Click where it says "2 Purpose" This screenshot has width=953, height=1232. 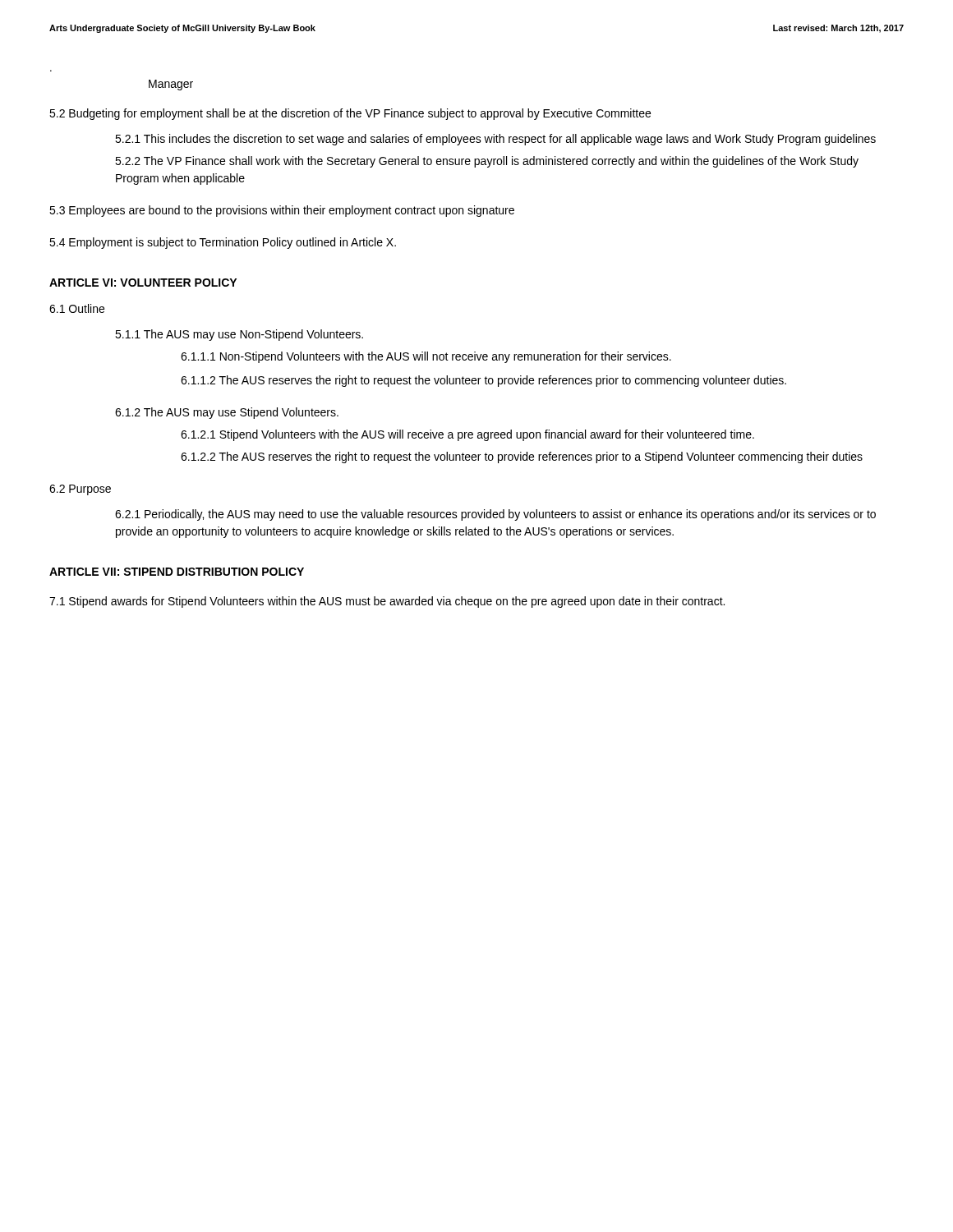click(x=80, y=489)
